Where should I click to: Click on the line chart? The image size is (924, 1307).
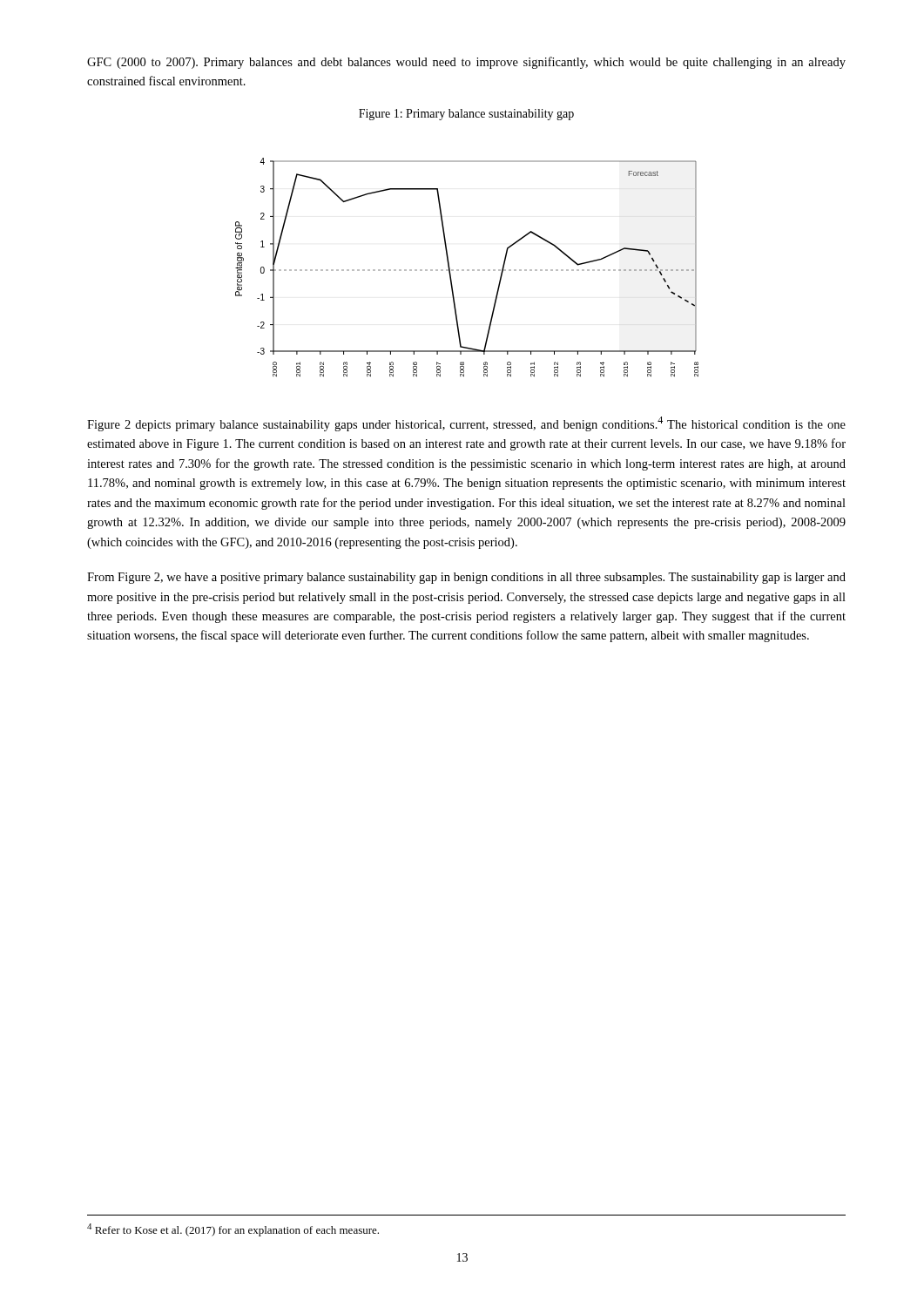pos(466,269)
